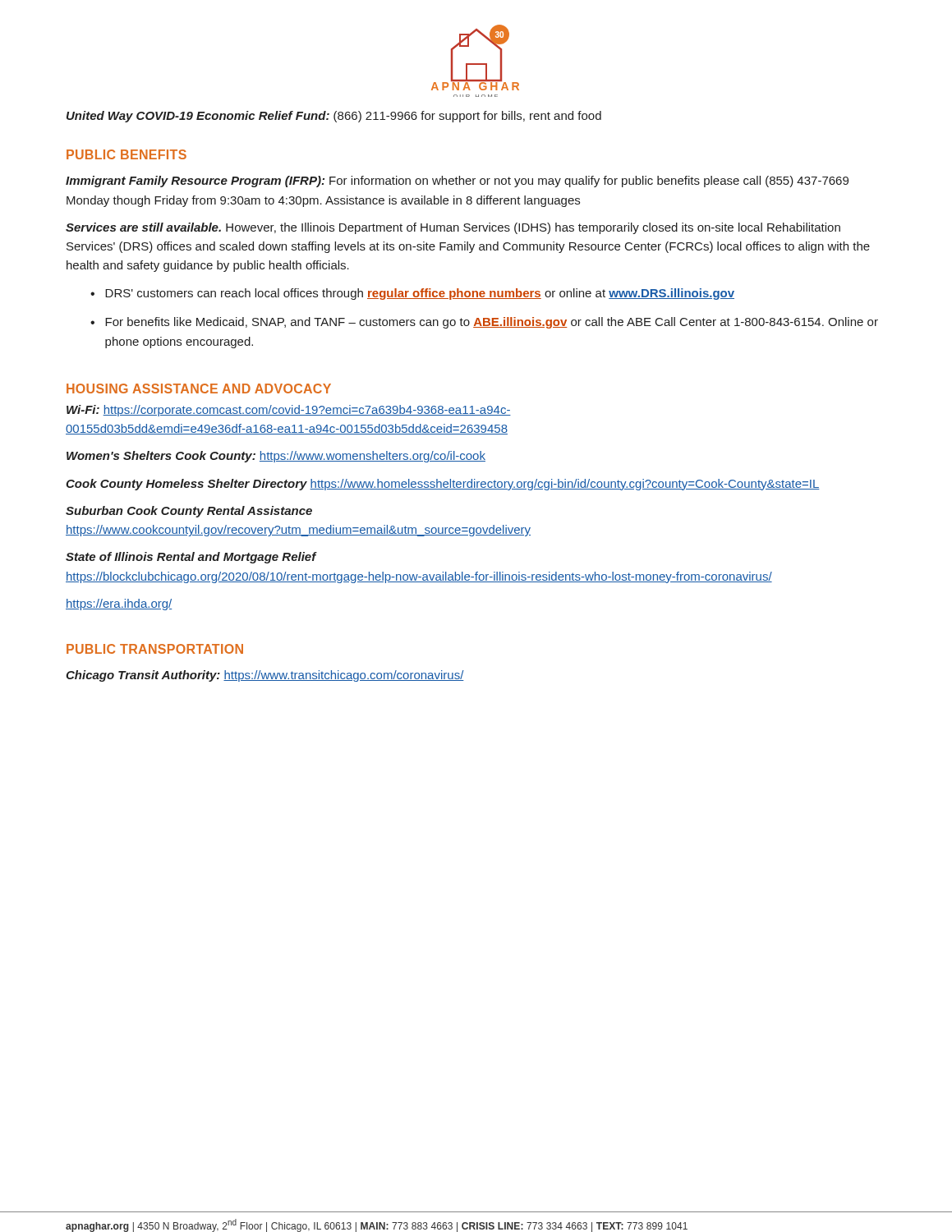Click on the list item that says "For benefits like"
This screenshot has width=952, height=1232.
(496, 331)
